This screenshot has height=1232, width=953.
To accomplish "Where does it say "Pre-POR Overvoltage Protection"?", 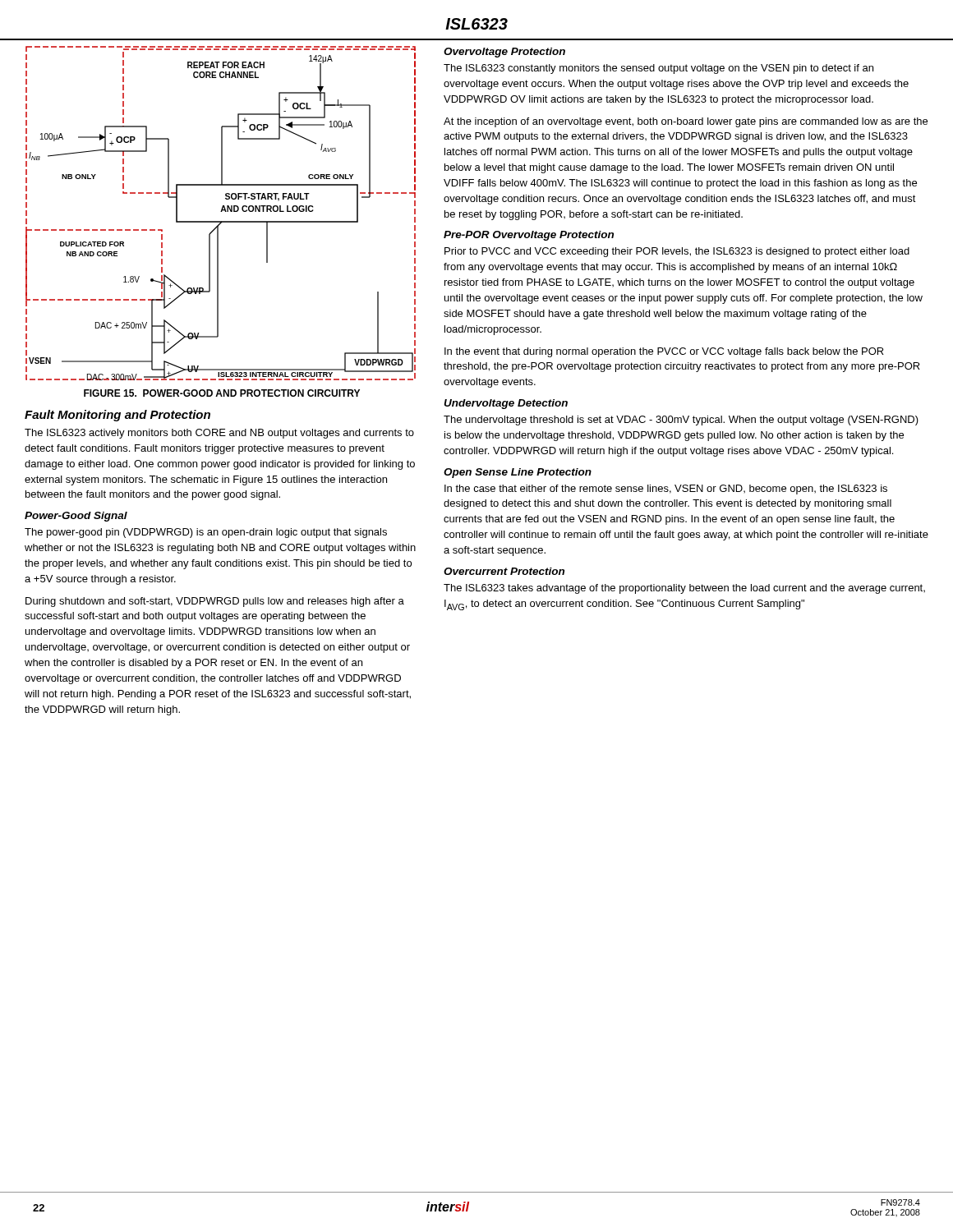I will [529, 235].
